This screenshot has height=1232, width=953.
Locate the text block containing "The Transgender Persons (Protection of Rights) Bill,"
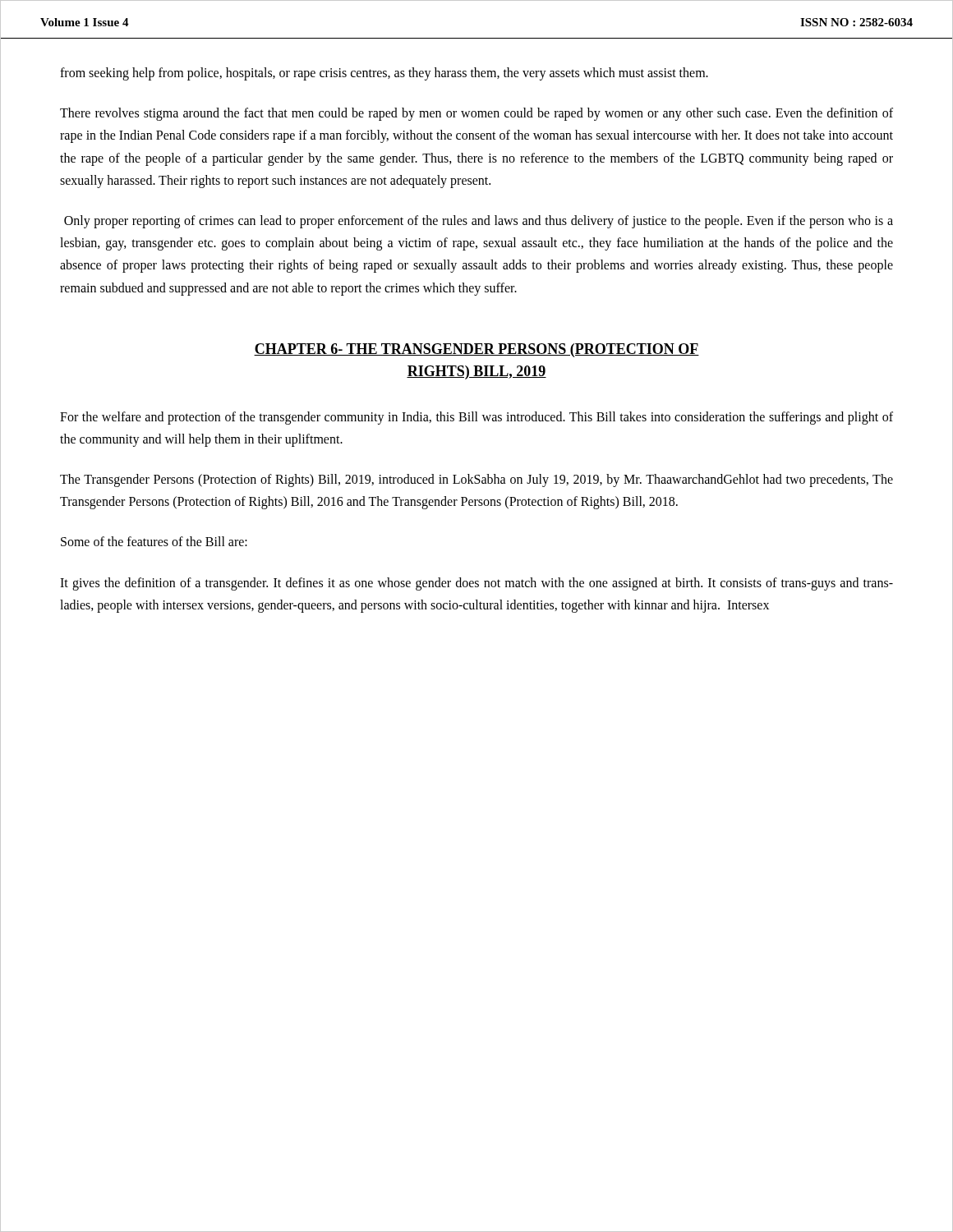point(476,490)
